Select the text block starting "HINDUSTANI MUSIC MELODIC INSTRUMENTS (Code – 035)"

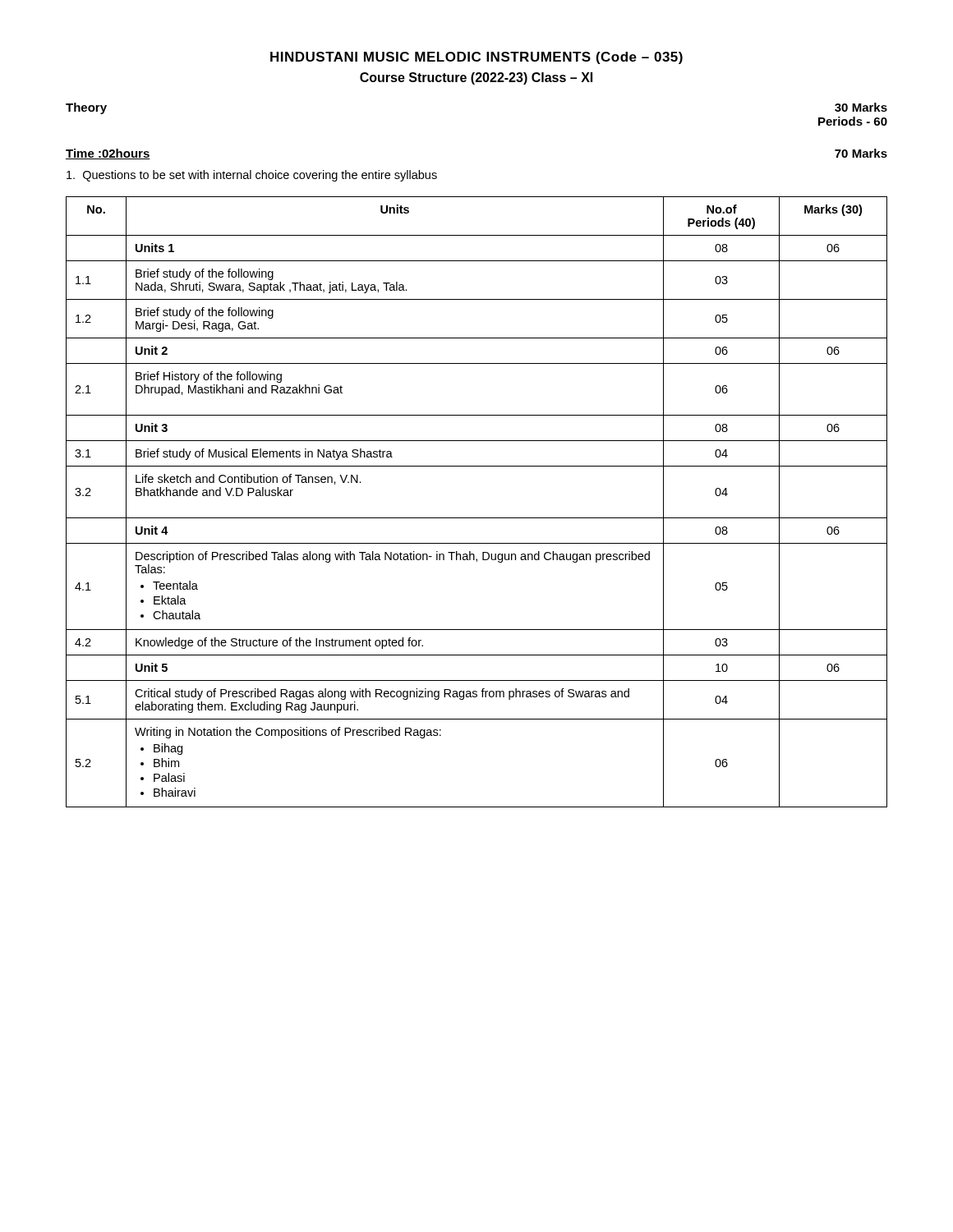tap(476, 57)
